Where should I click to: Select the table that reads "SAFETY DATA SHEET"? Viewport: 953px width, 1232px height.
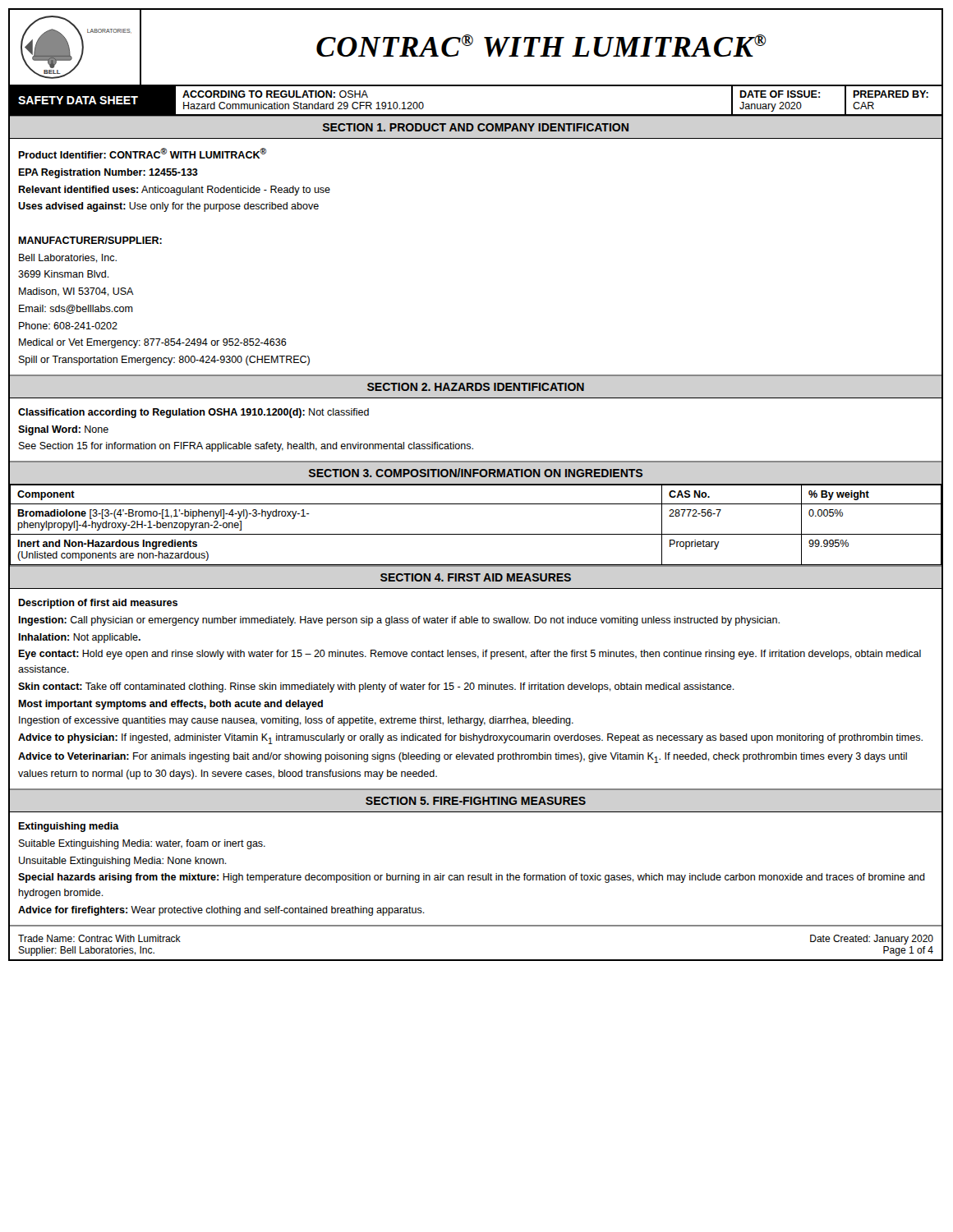[x=476, y=101]
